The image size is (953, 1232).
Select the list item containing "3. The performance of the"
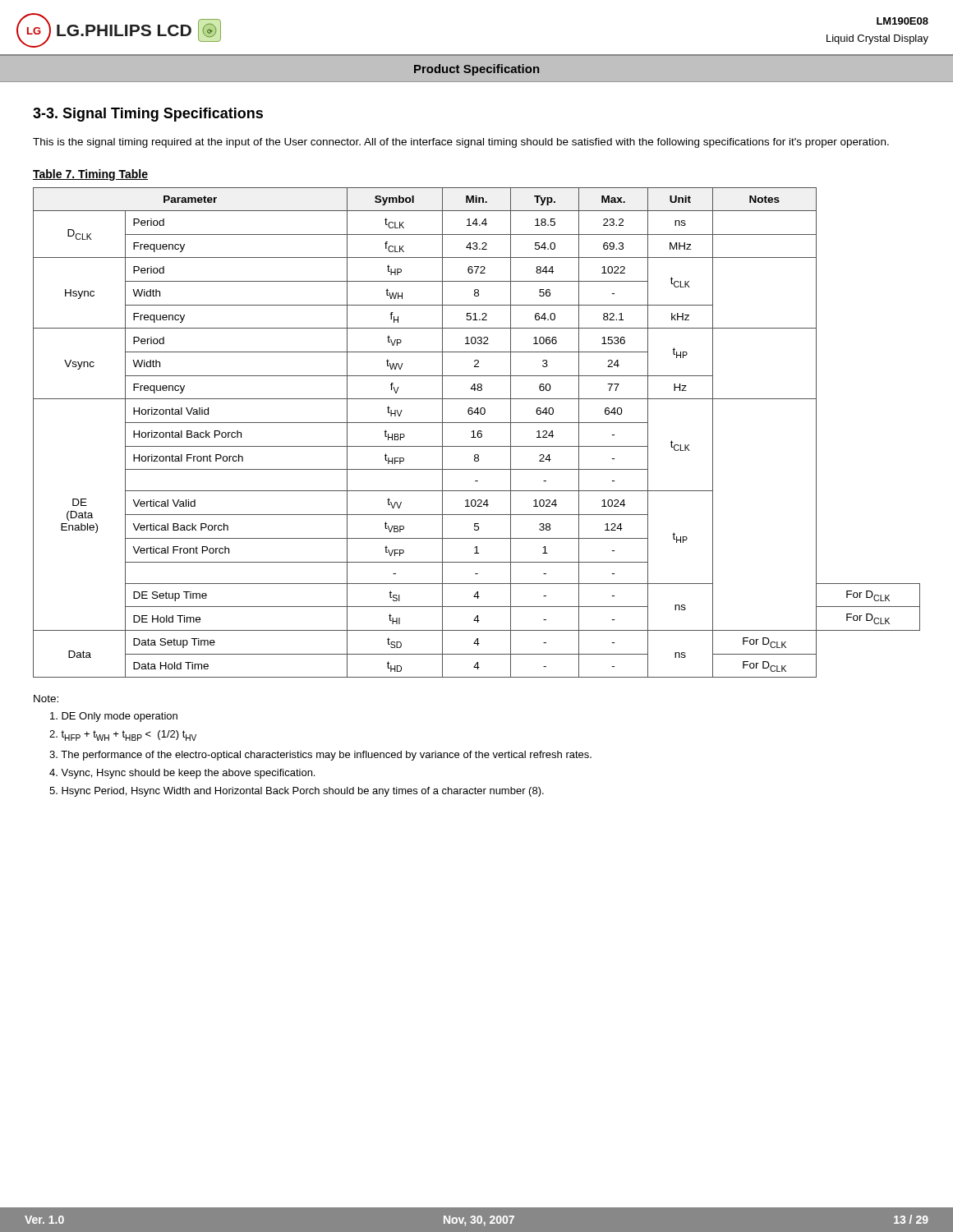pyautogui.click(x=321, y=754)
